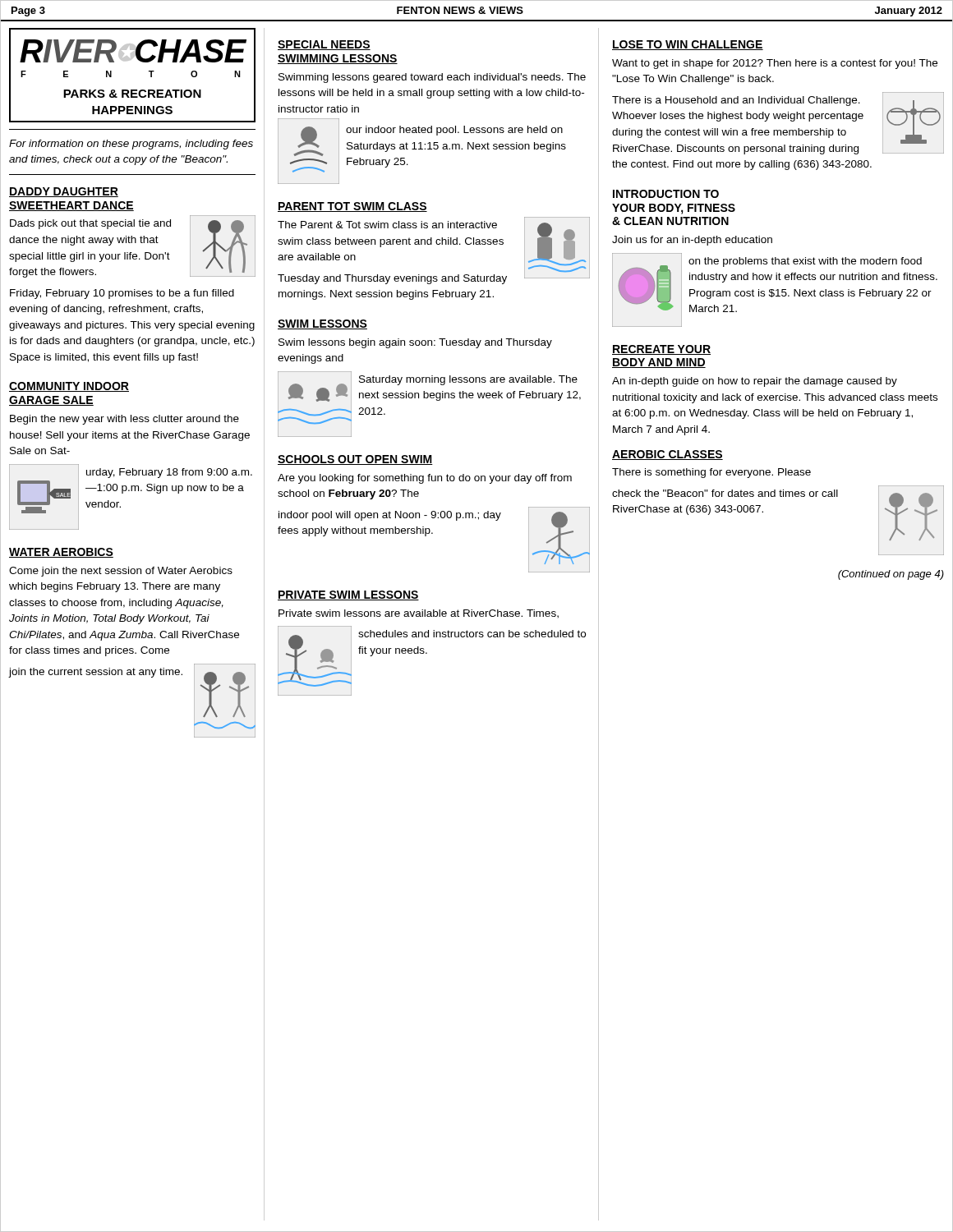Screen dimensions: 1232x953
Task: Locate the text block starting "Swim lessons begin again soon: Tuesday and"
Action: (x=434, y=387)
